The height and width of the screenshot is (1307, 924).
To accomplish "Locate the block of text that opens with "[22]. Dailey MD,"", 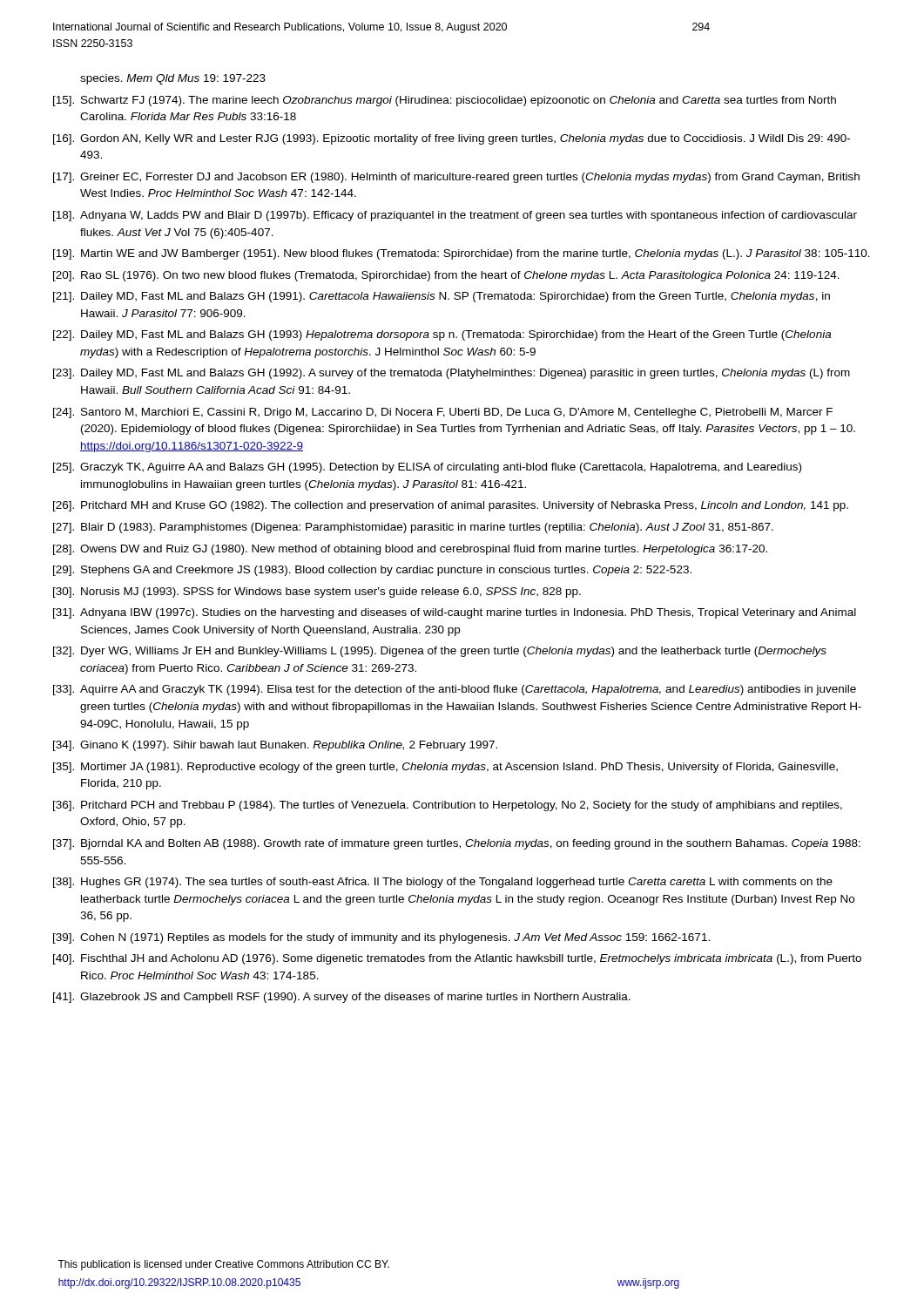I will [462, 343].
